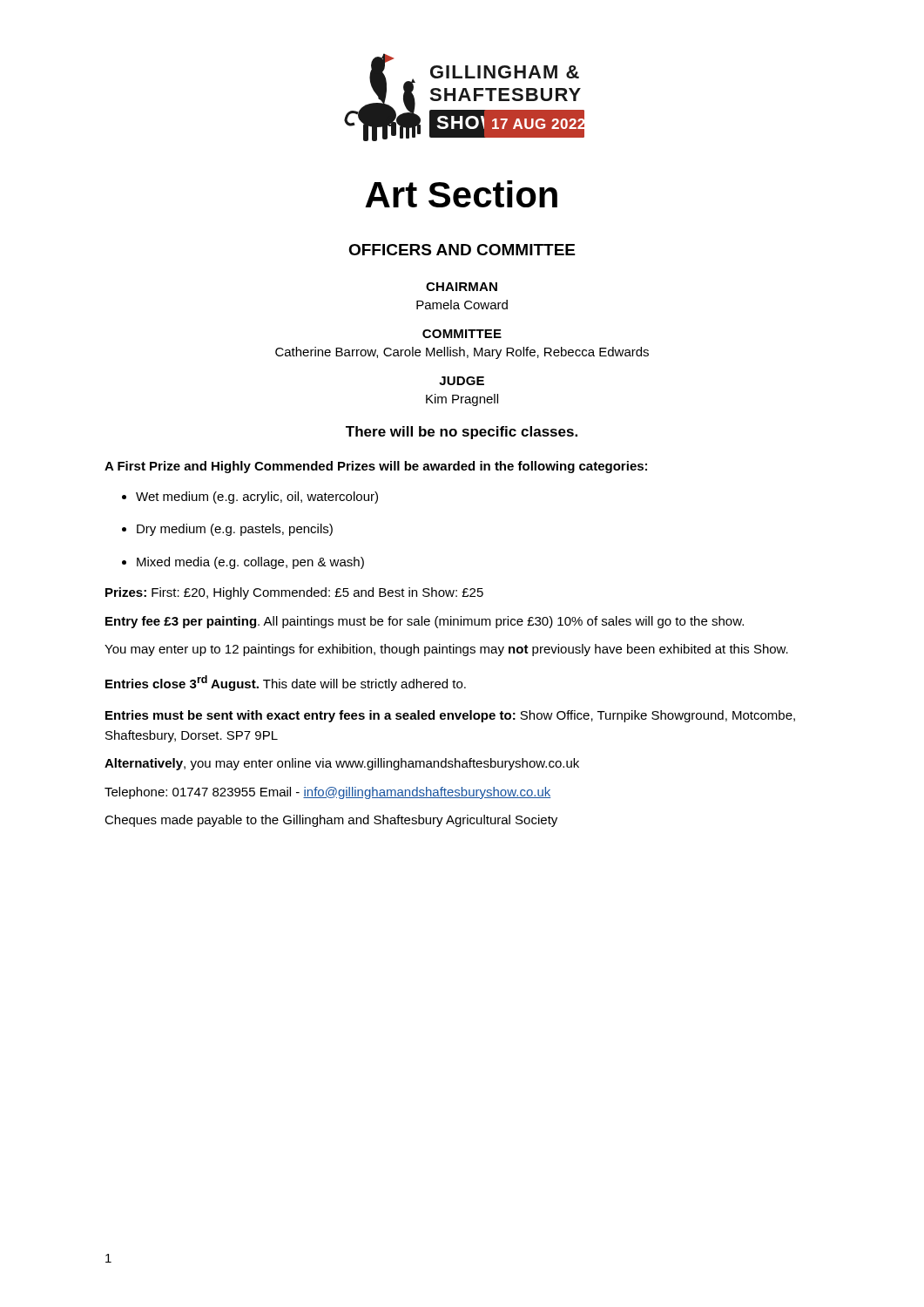The image size is (924, 1307).
Task: Click the passage that begins "Alternatively, you may"
Action: coord(342,763)
